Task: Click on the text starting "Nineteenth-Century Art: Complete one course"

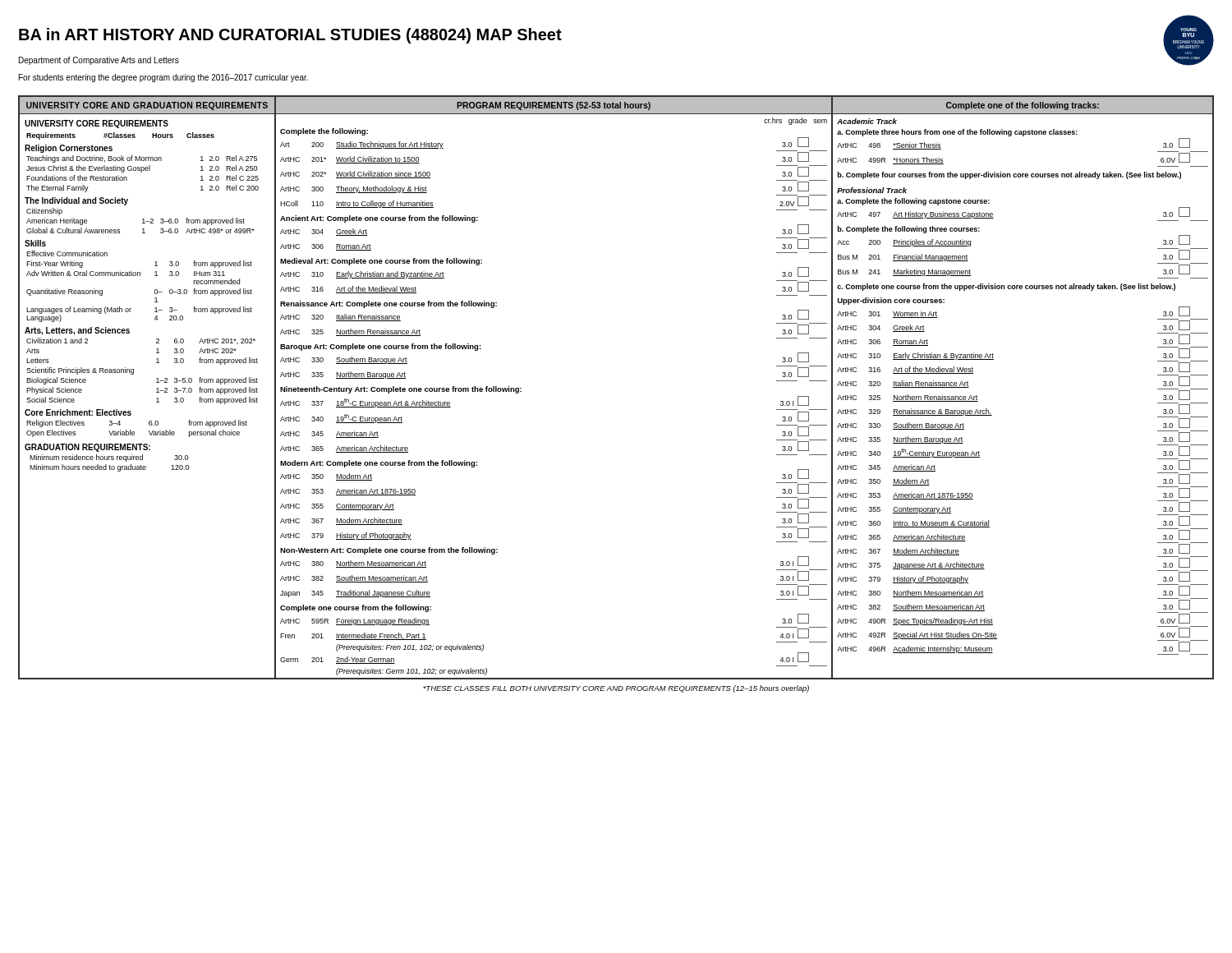Action: coord(401,389)
